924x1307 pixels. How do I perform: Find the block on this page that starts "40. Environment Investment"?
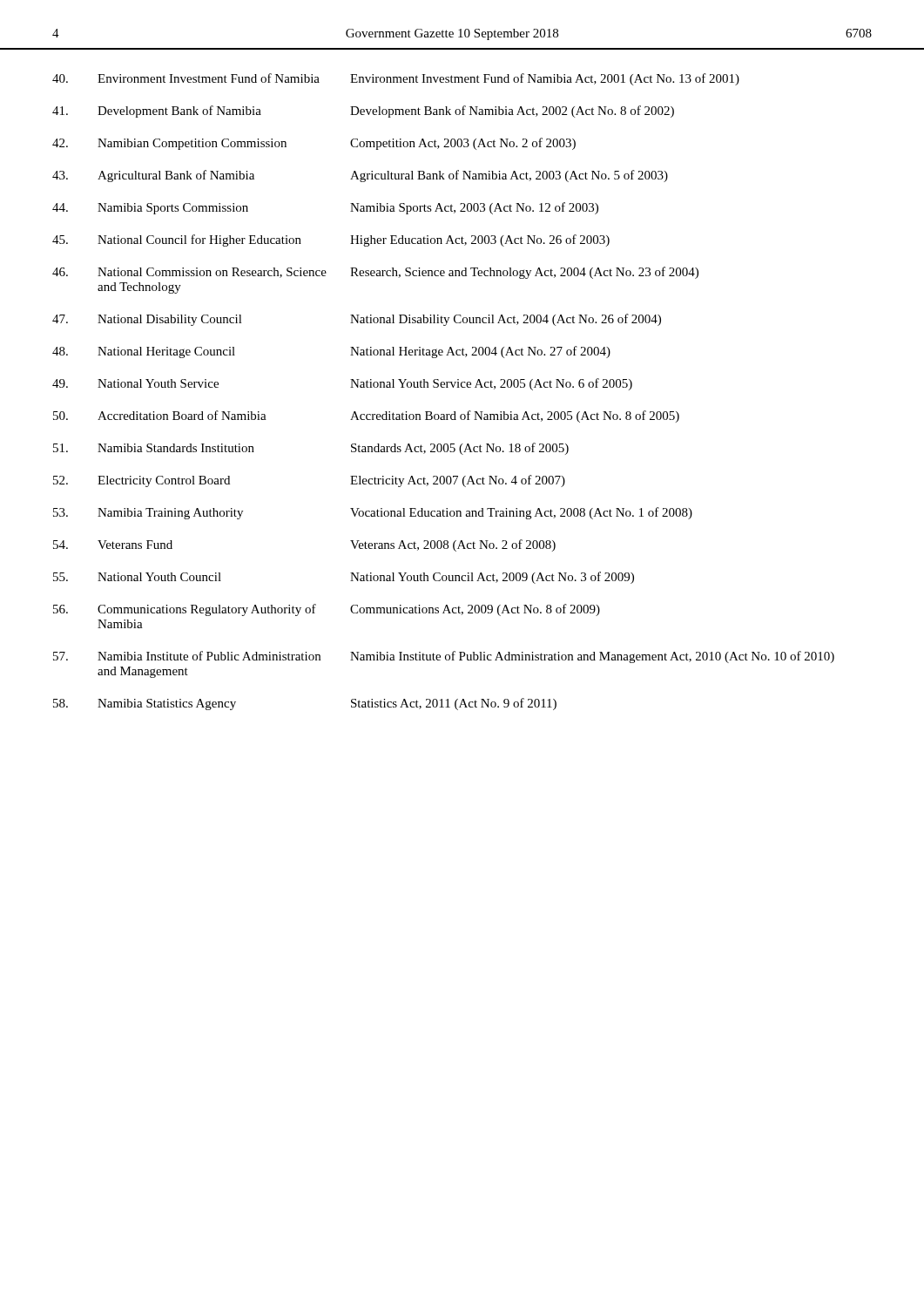(462, 78)
